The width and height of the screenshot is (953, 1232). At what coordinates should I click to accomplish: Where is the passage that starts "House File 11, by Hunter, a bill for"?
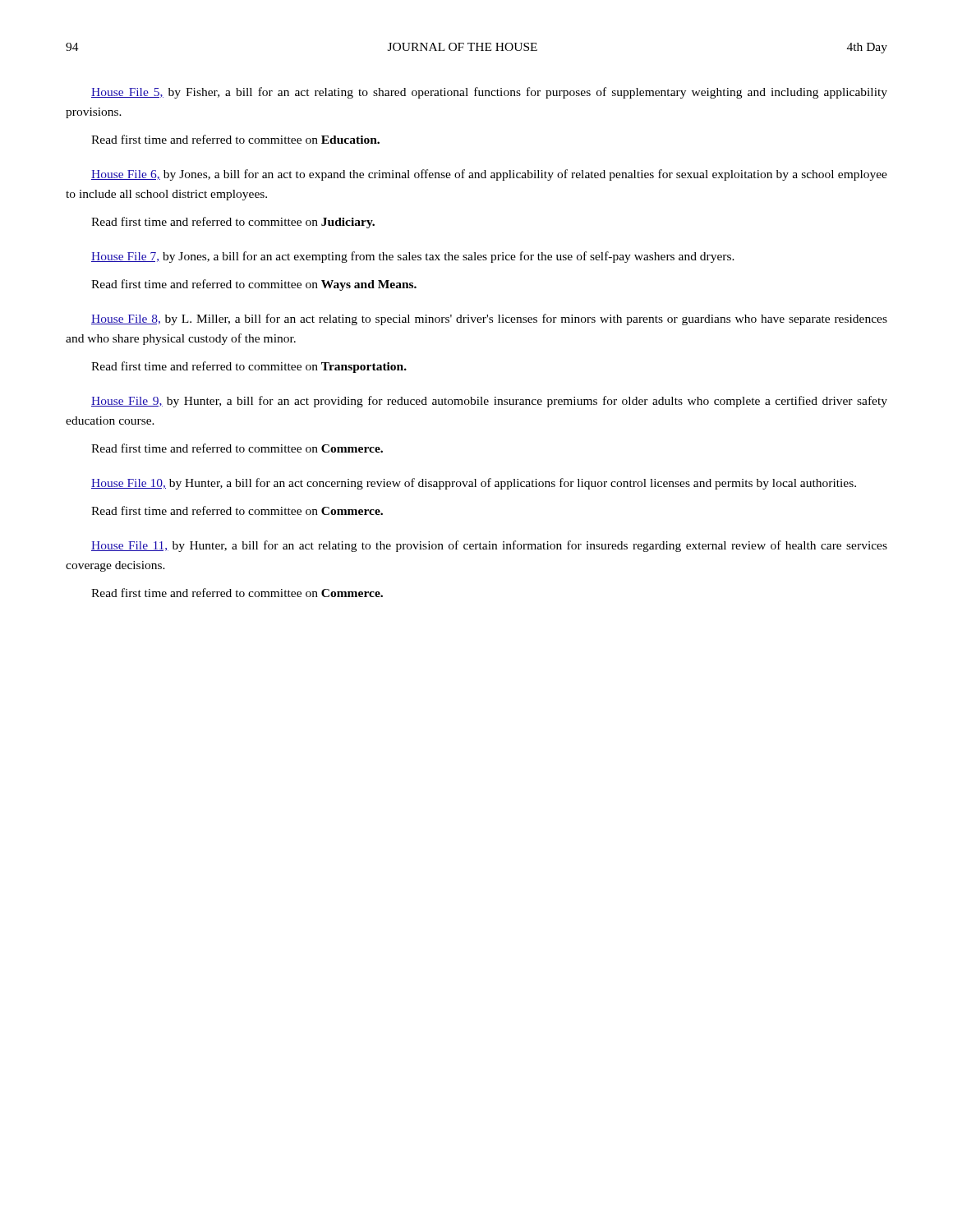476,555
